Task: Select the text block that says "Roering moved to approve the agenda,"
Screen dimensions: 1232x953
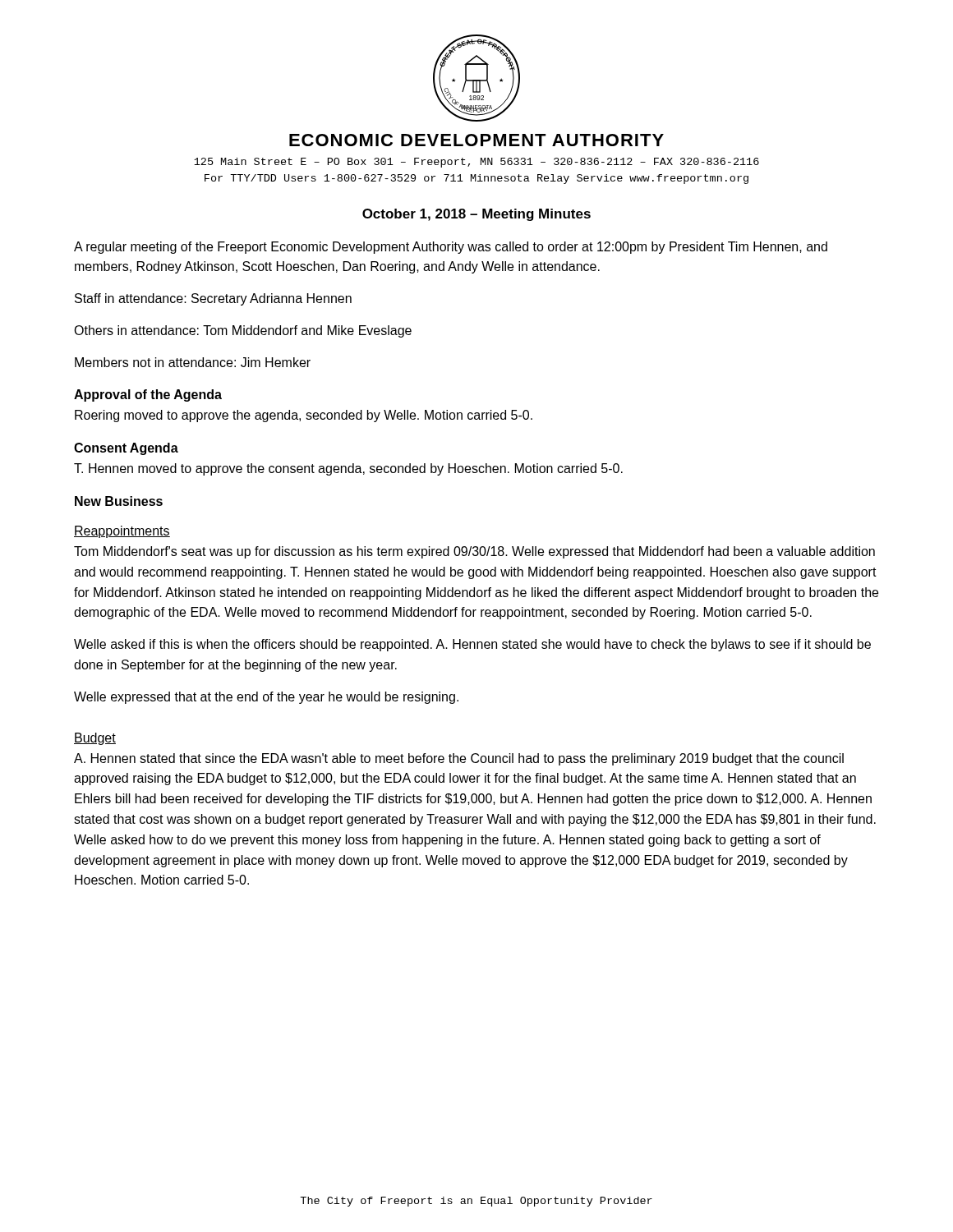Action: tap(304, 416)
